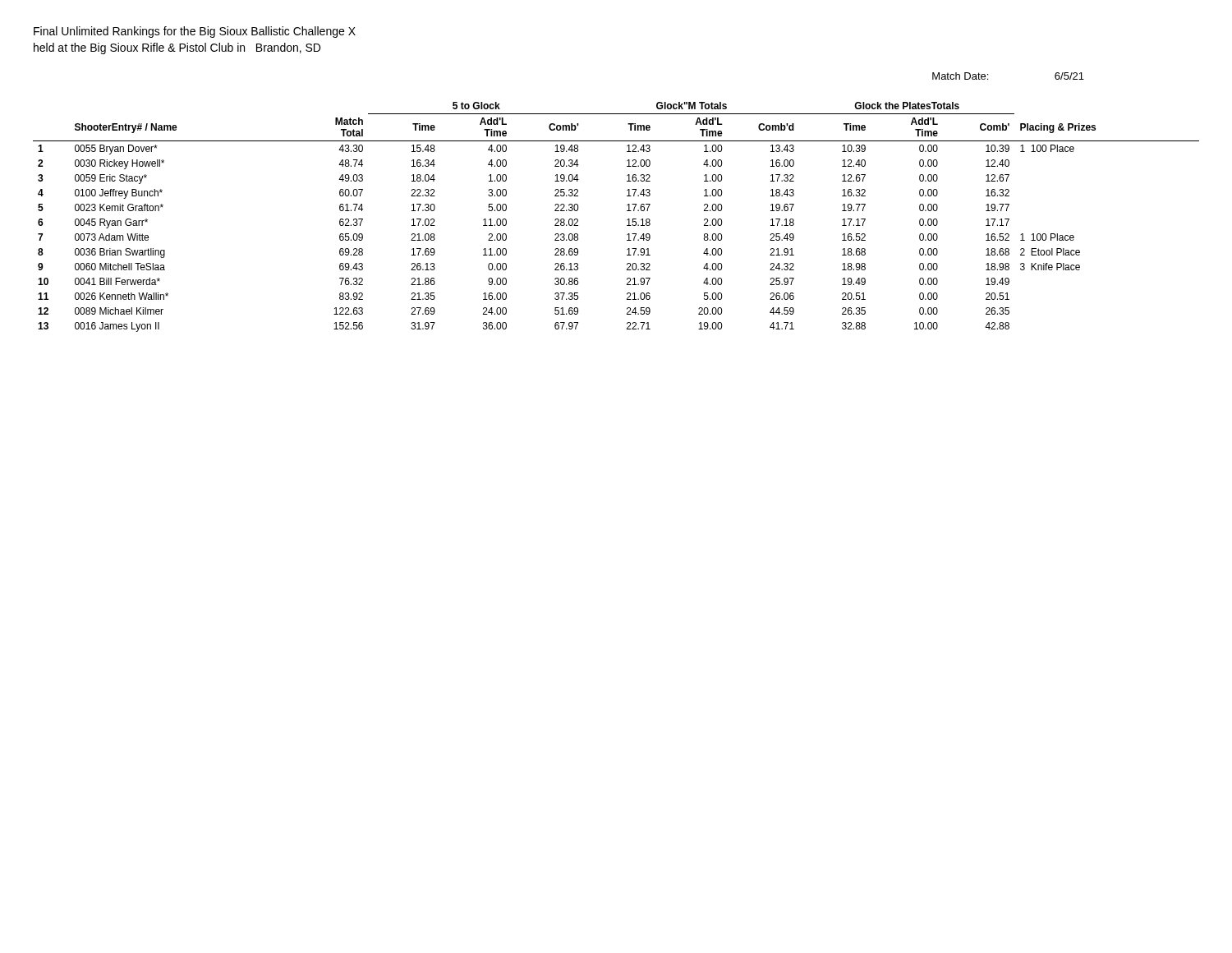
Task: Select the block starting "Match Date: 6/5/21"
Action: pos(956,76)
